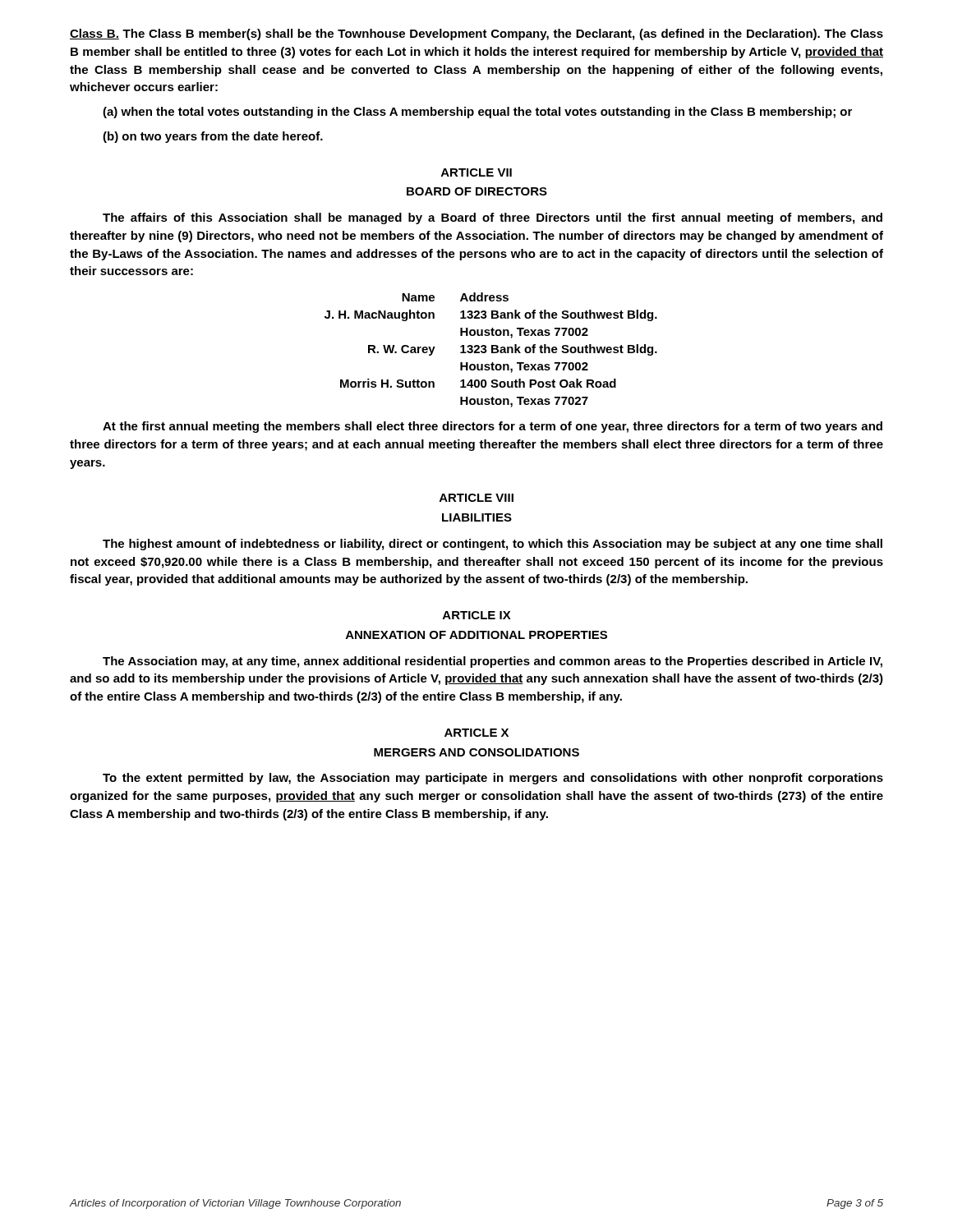Where is the passage that starts "The affairs of this"?

(x=476, y=244)
